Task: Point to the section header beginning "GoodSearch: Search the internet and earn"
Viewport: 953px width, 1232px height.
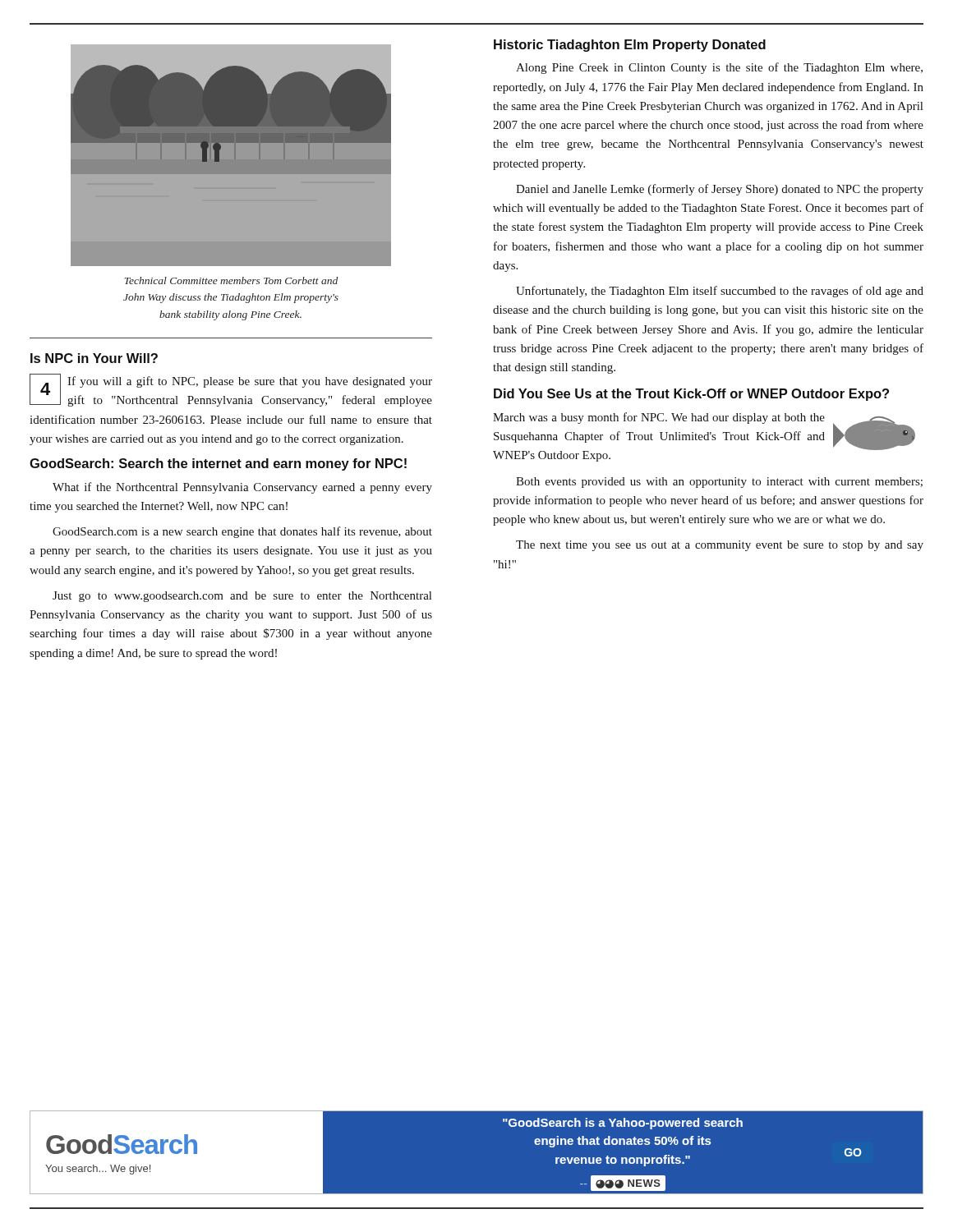Action: click(x=231, y=464)
